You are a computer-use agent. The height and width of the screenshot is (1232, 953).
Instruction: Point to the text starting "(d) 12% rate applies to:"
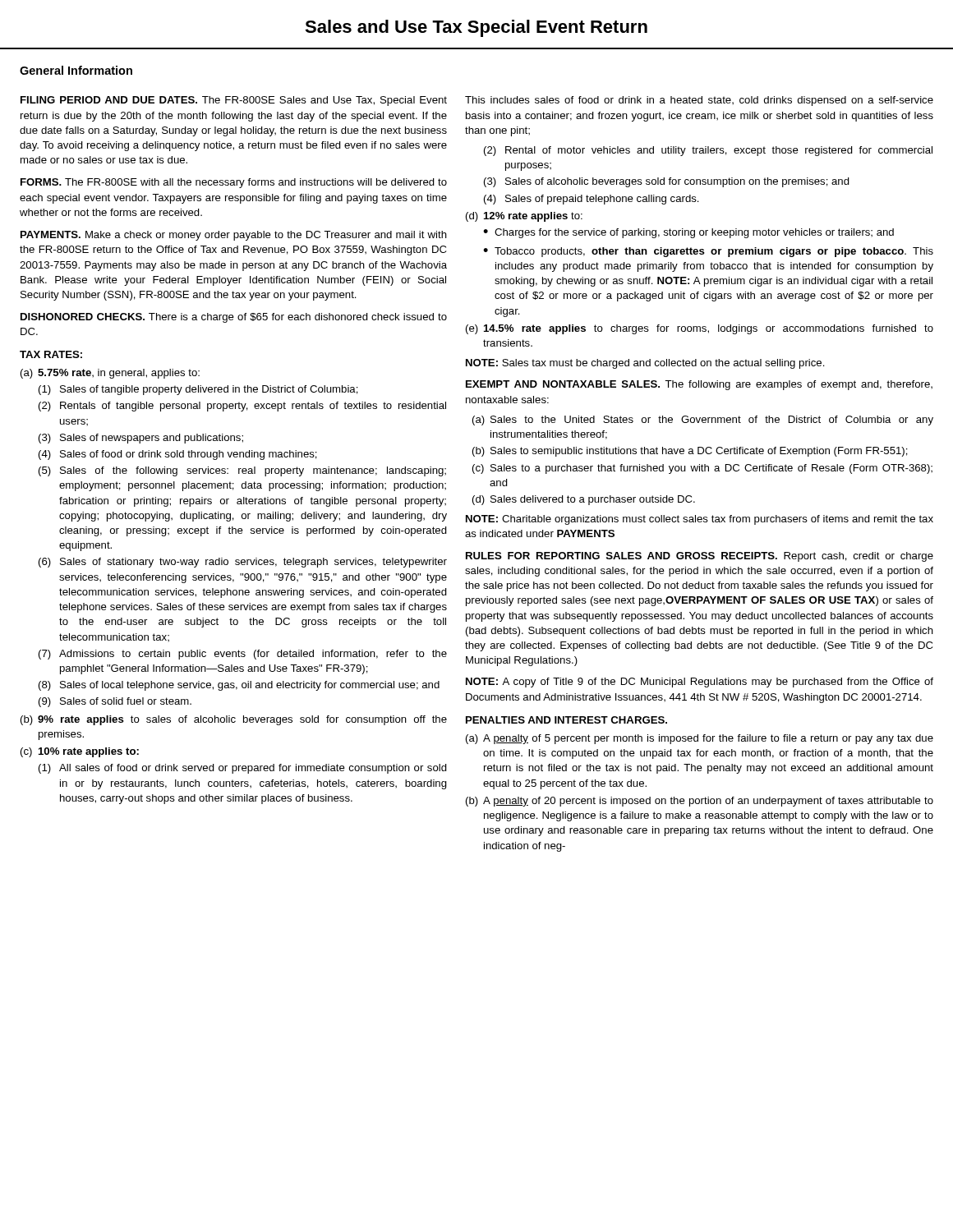[699, 264]
